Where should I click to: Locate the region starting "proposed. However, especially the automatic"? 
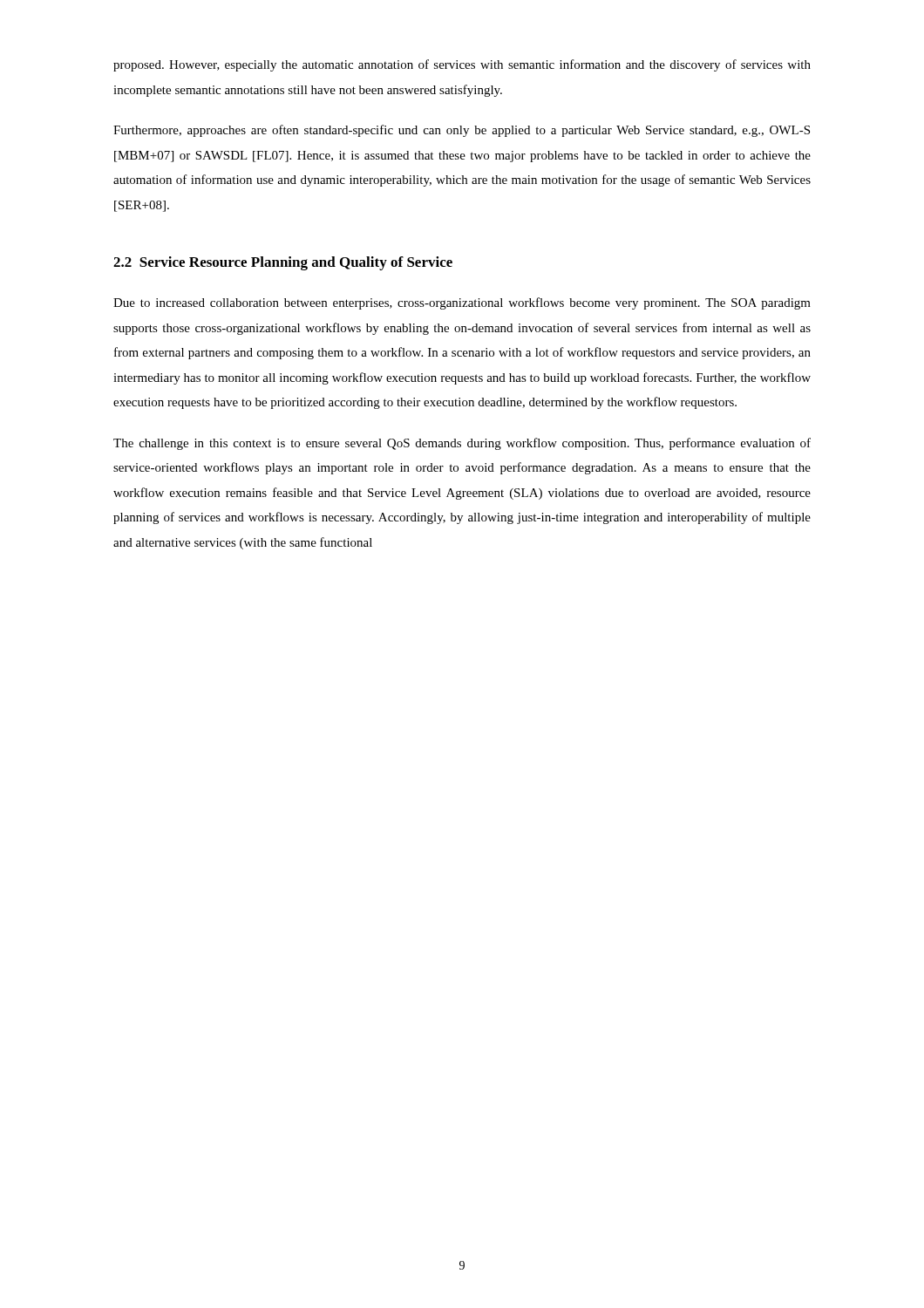(x=462, y=77)
